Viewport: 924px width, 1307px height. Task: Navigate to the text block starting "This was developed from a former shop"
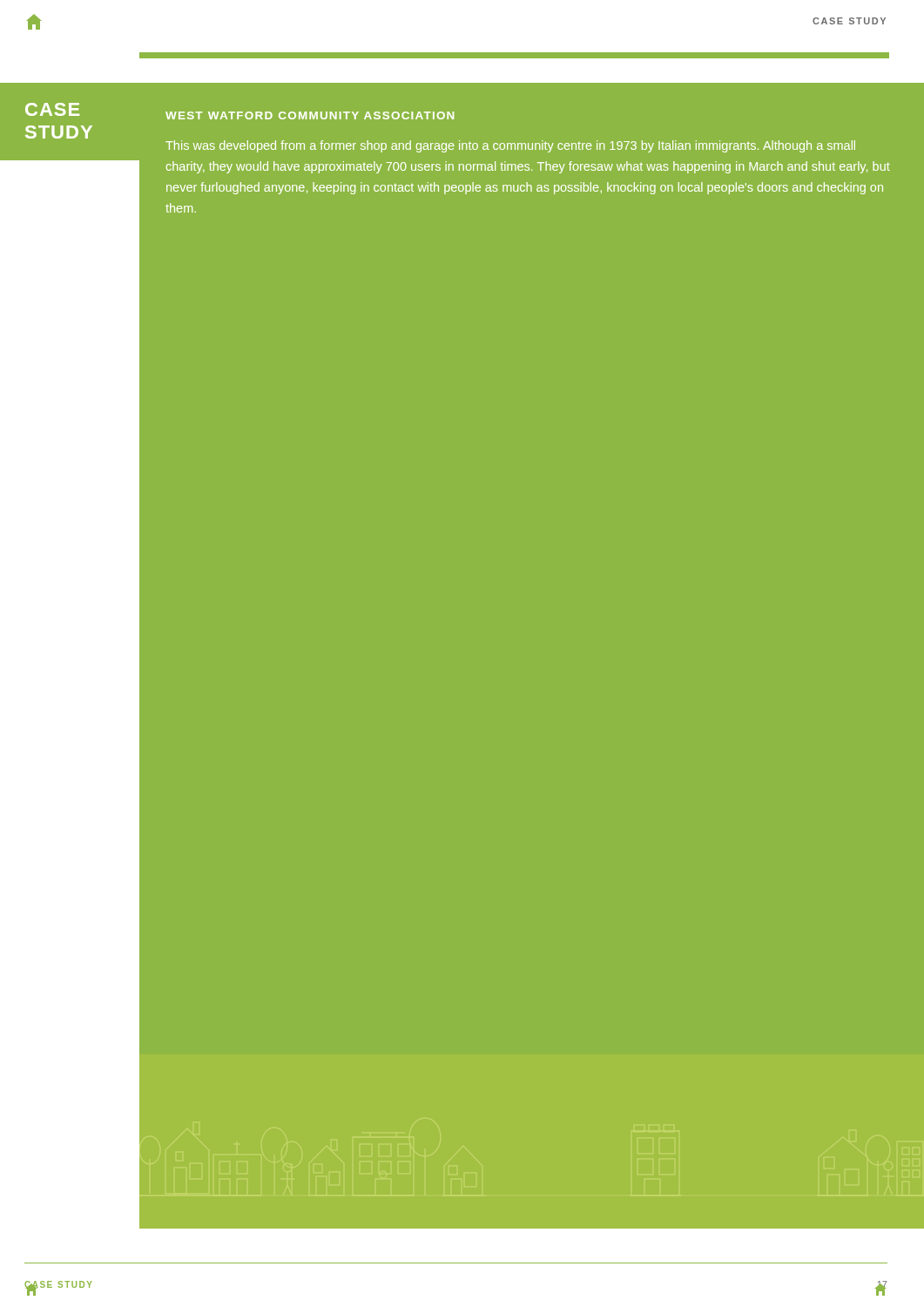click(x=528, y=177)
